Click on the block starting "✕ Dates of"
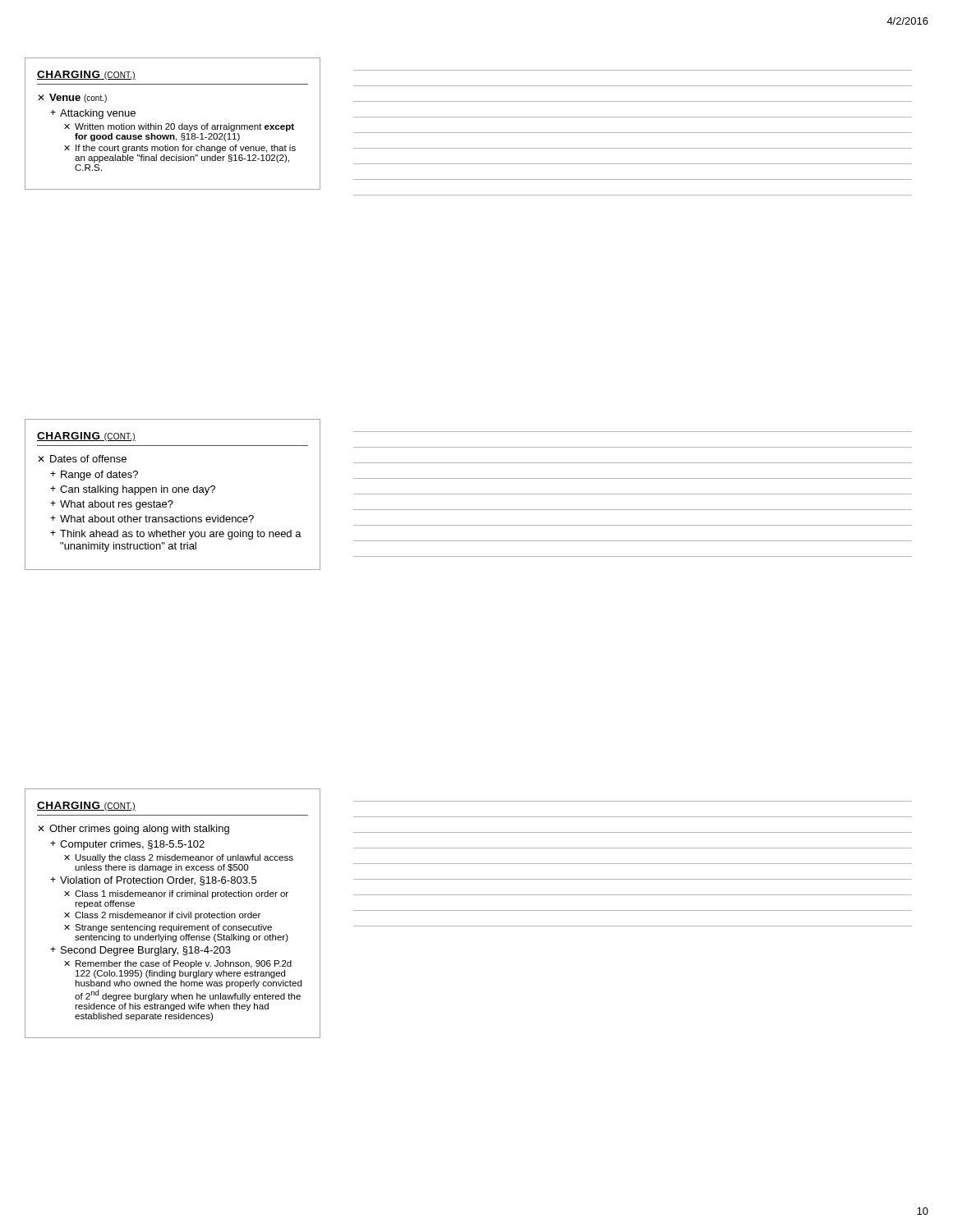The width and height of the screenshot is (953, 1232). pos(82,459)
